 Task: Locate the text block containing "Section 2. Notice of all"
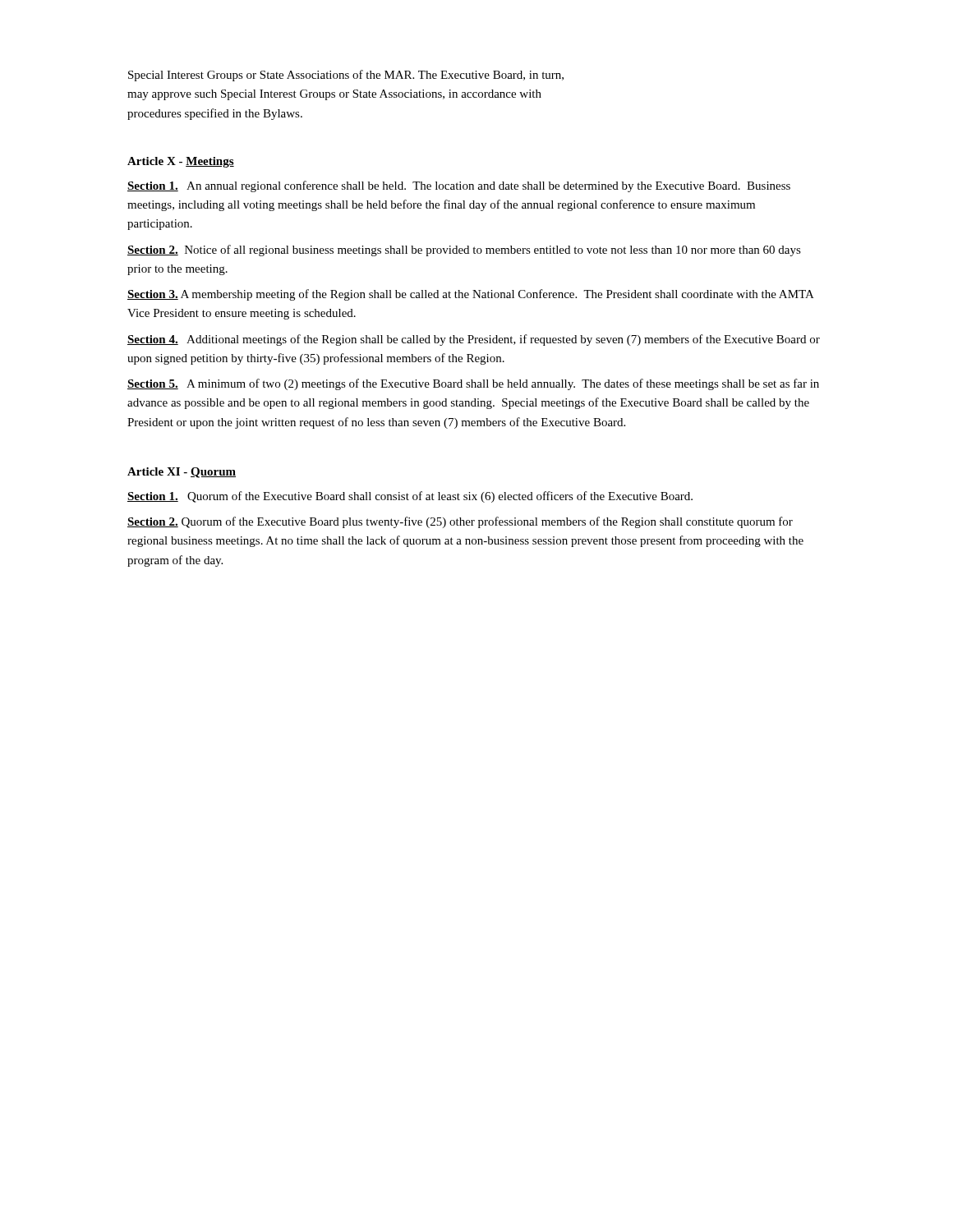point(464,259)
